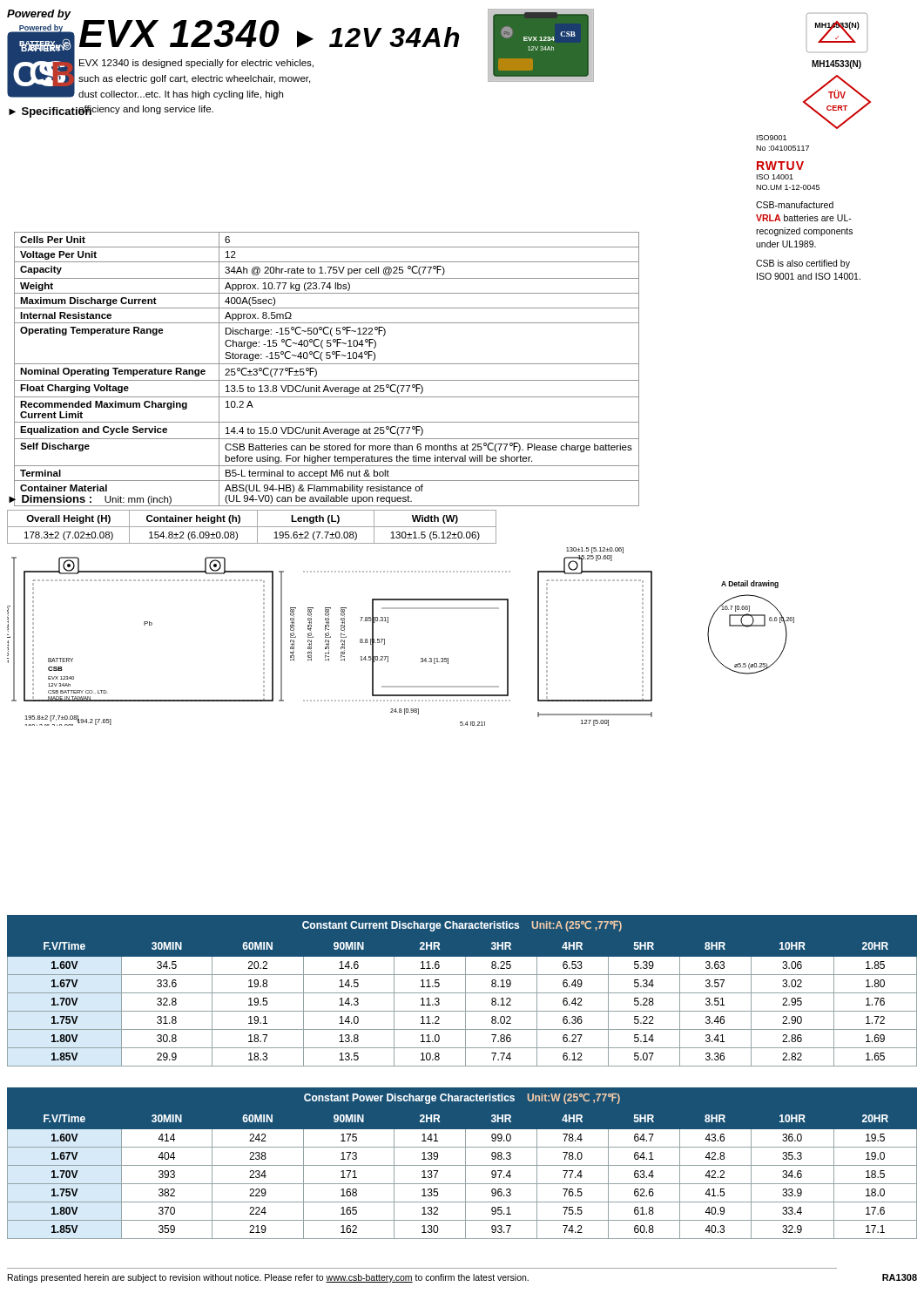Find the title that says "EVX 12340 ► 12V 34Ah"
Image resolution: width=924 pixels, height=1307 pixels.
click(270, 34)
